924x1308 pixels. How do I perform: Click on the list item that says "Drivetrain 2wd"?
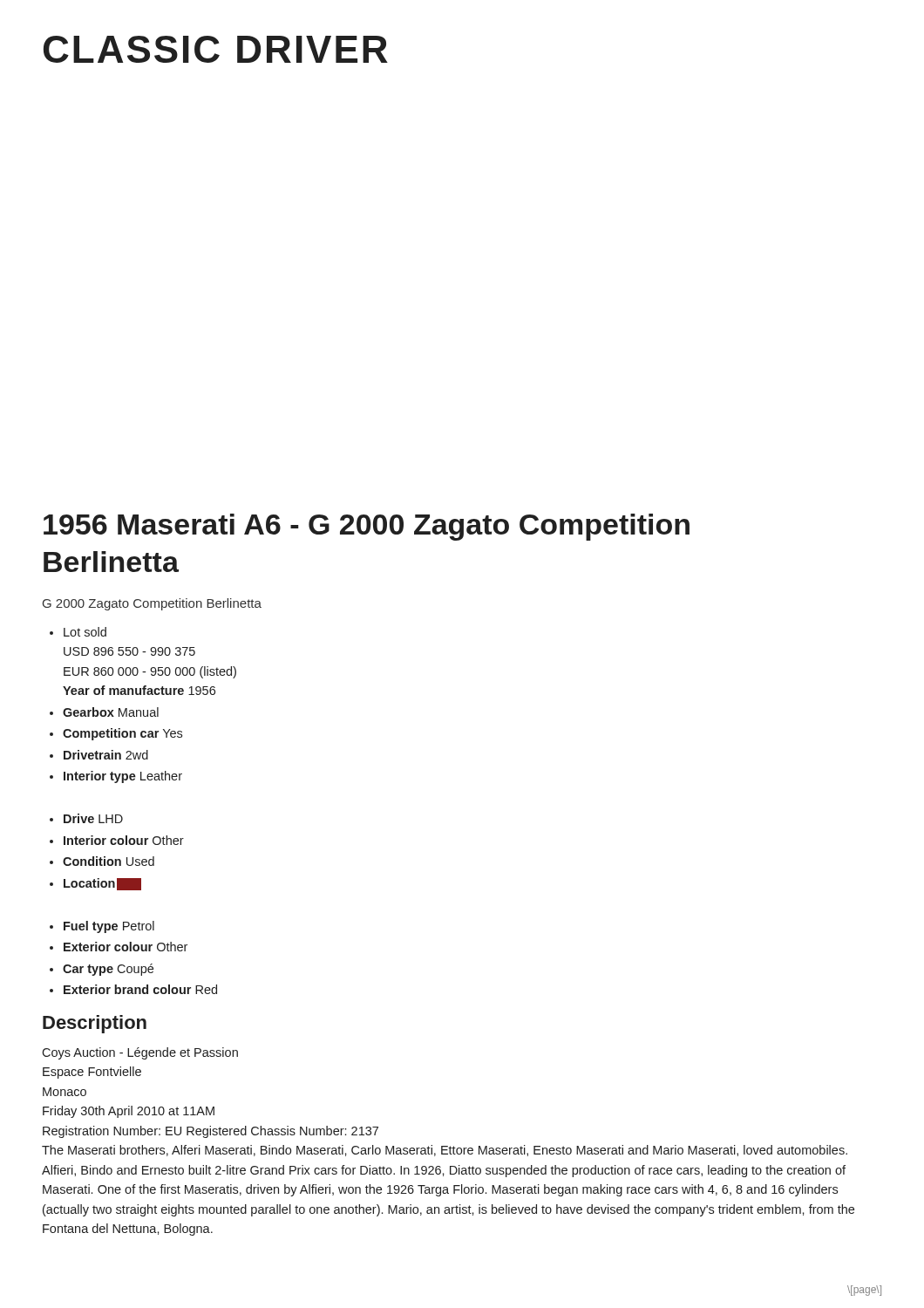(106, 755)
